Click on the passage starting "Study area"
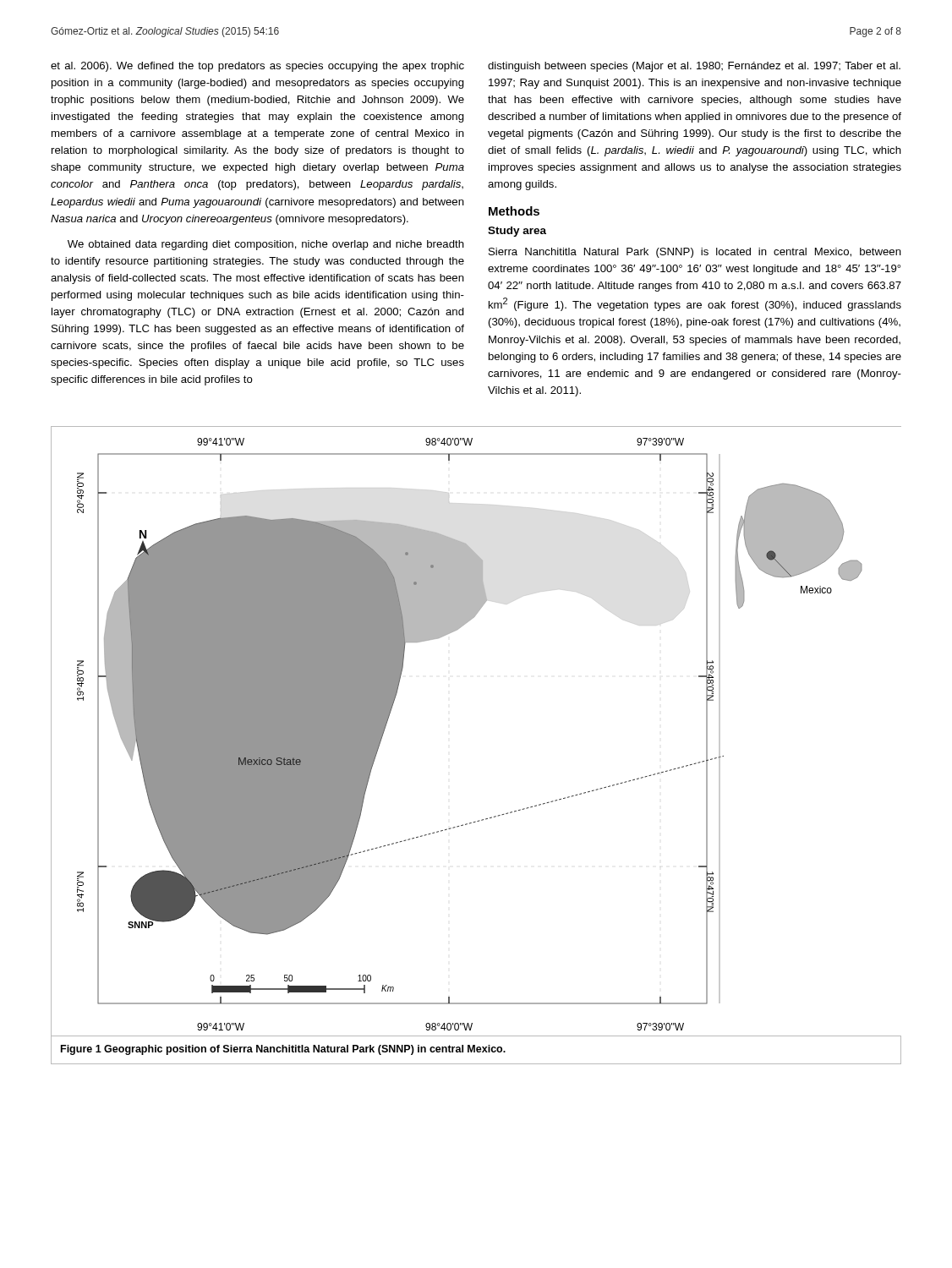 (x=517, y=231)
